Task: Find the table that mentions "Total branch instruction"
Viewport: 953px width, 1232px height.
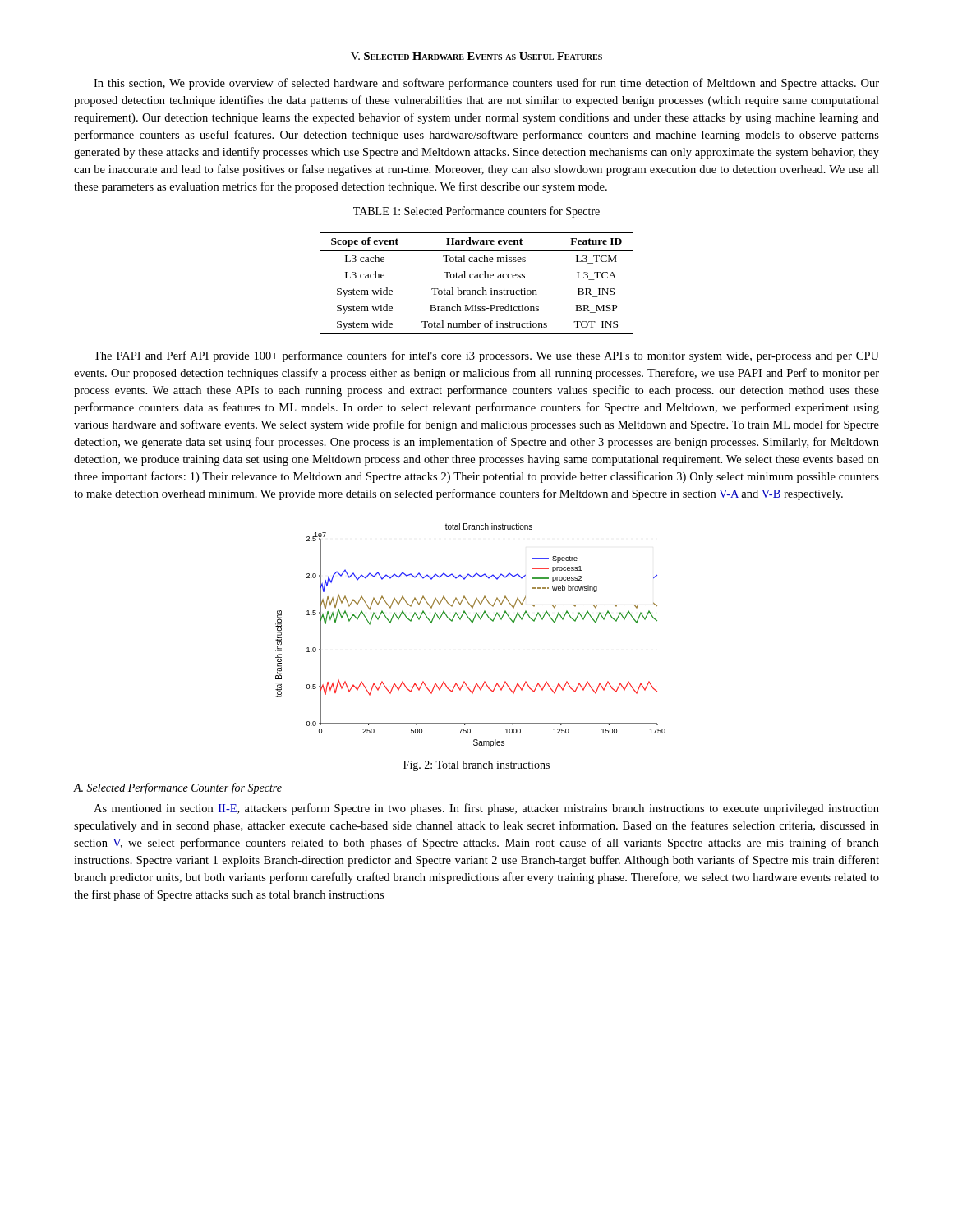Action: click(x=476, y=283)
